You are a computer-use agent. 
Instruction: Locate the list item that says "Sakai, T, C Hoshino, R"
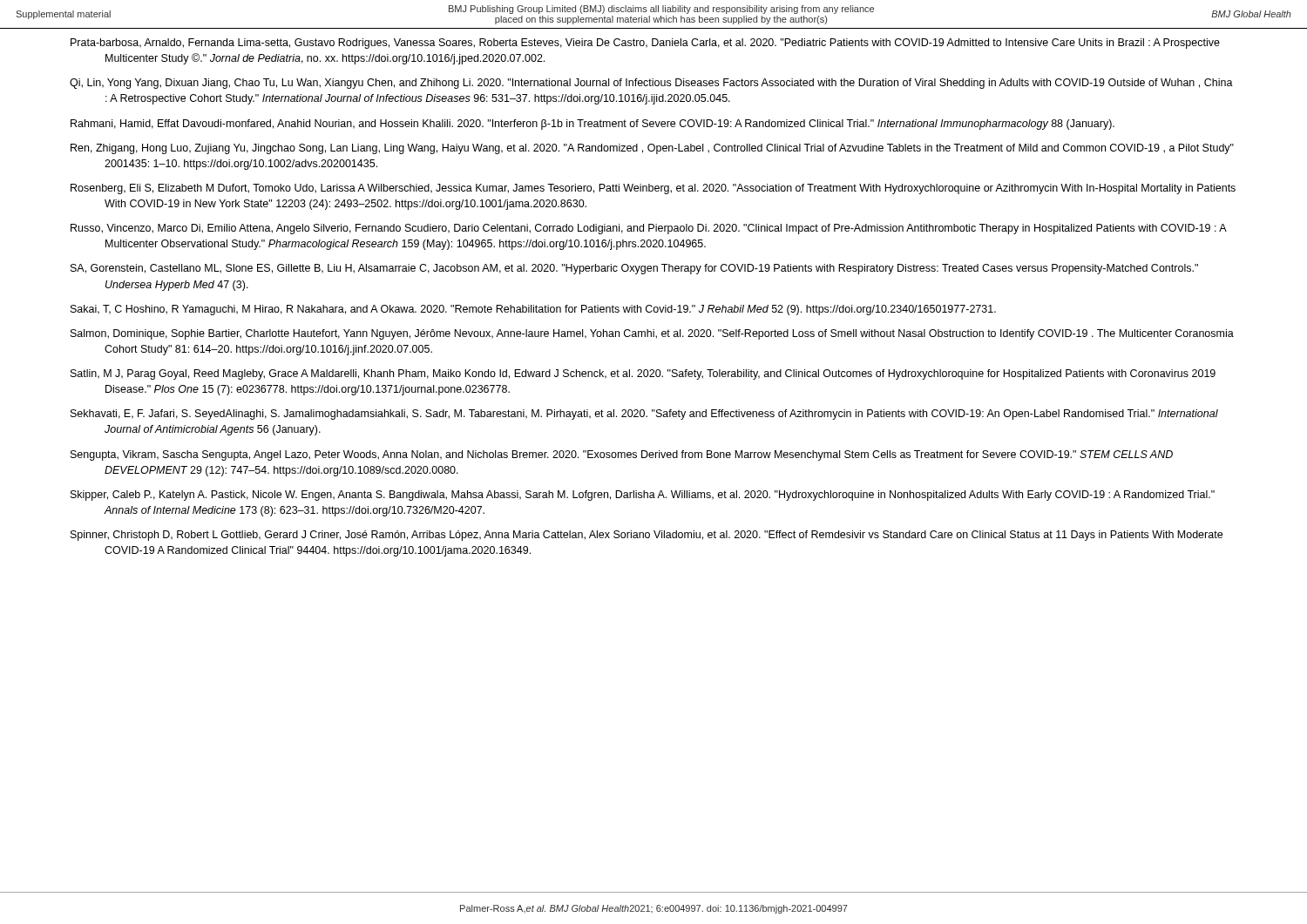pyautogui.click(x=533, y=309)
